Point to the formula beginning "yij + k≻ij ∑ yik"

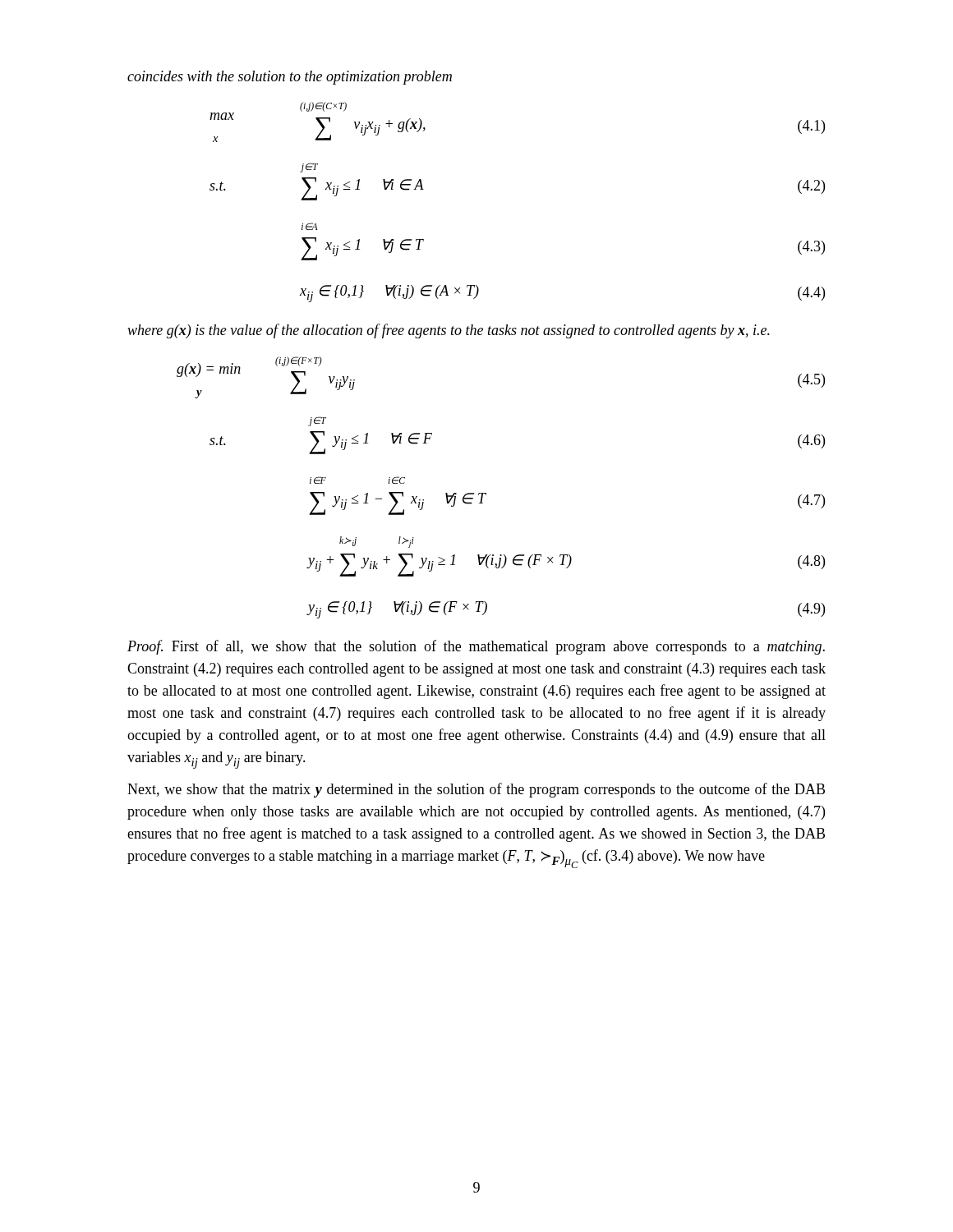point(567,562)
